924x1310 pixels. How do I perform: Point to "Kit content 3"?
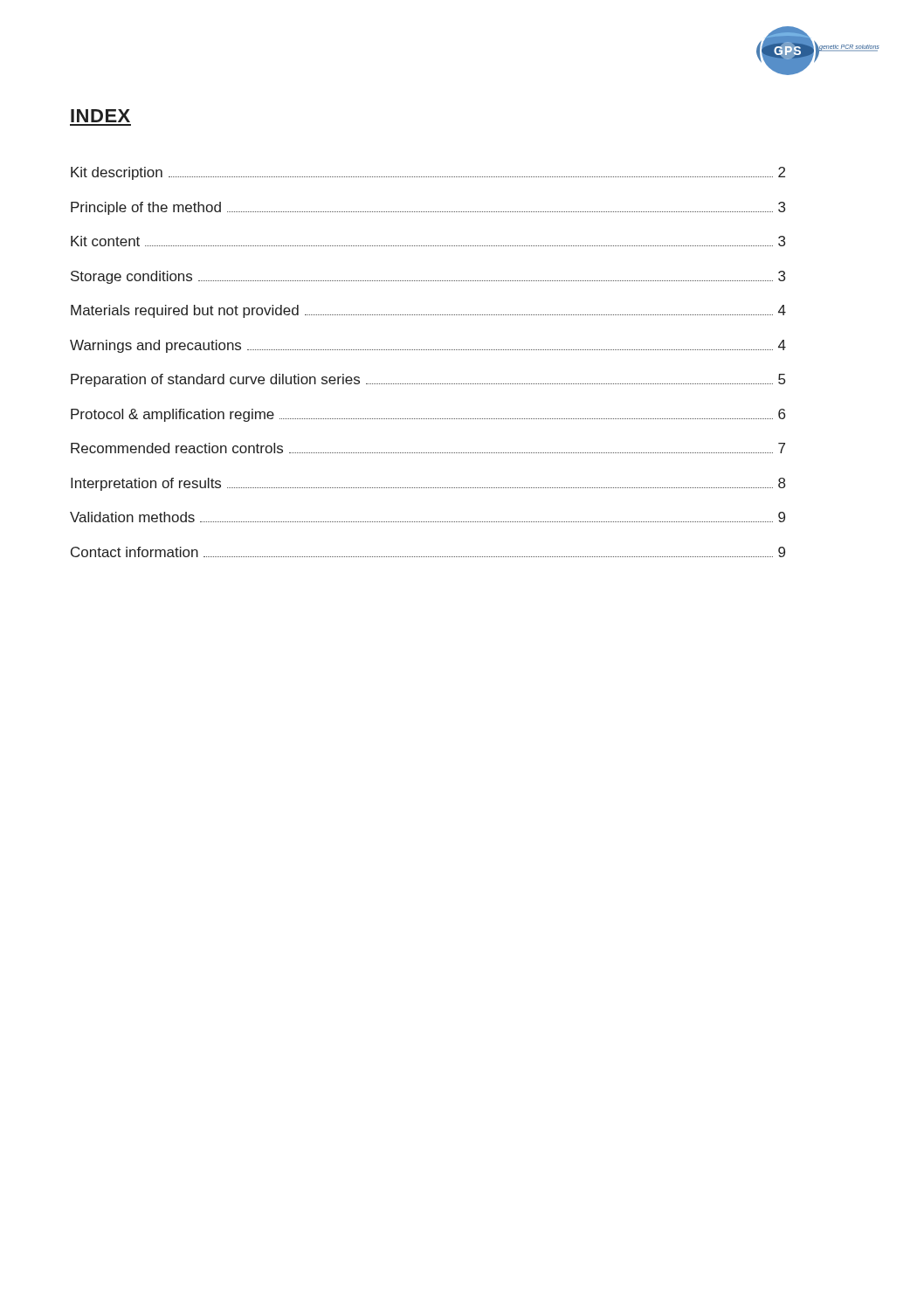pos(428,242)
